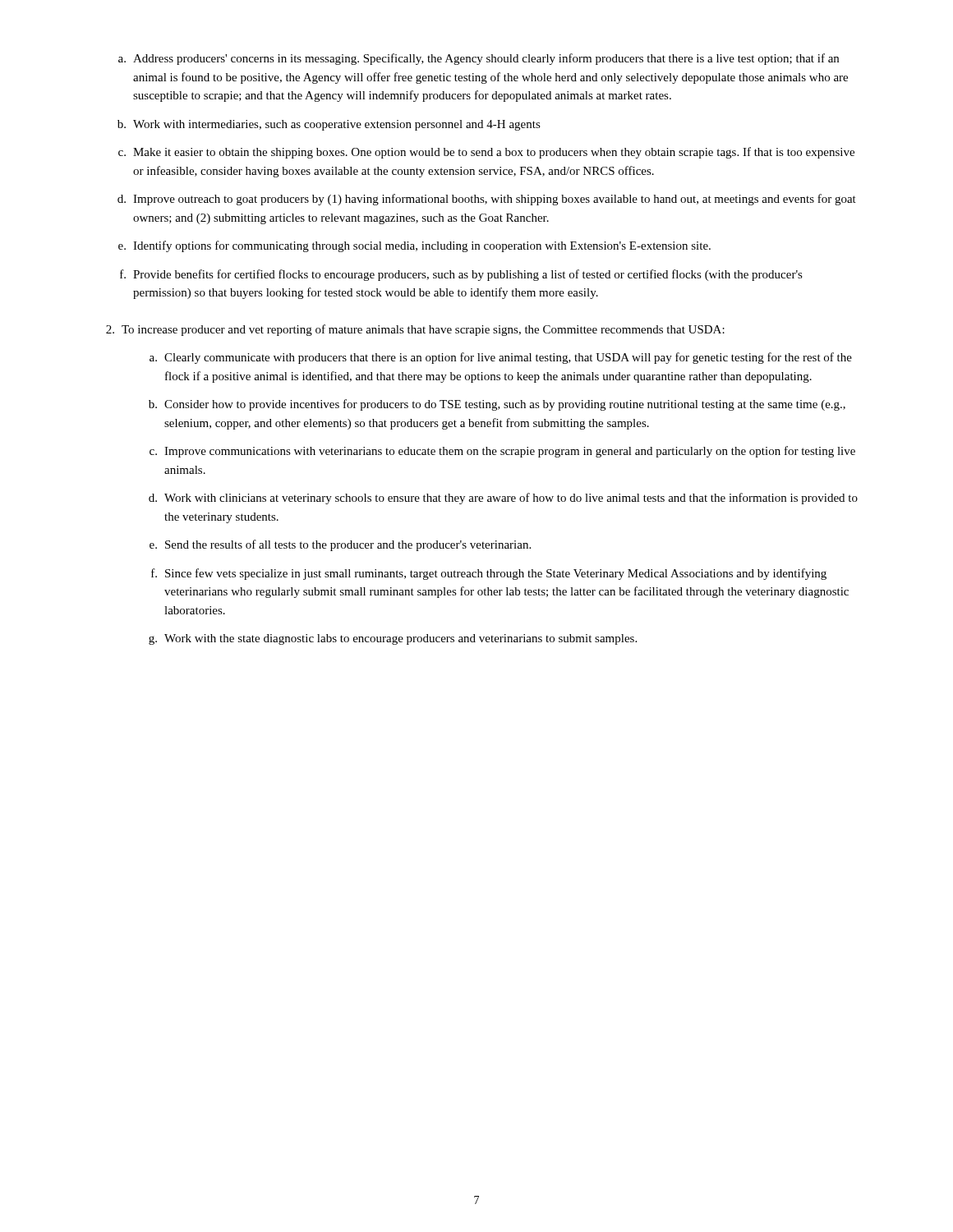Locate the block of text that opens with "d. Improve outreach to goat"
Viewport: 953px width, 1232px height.
[476, 208]
